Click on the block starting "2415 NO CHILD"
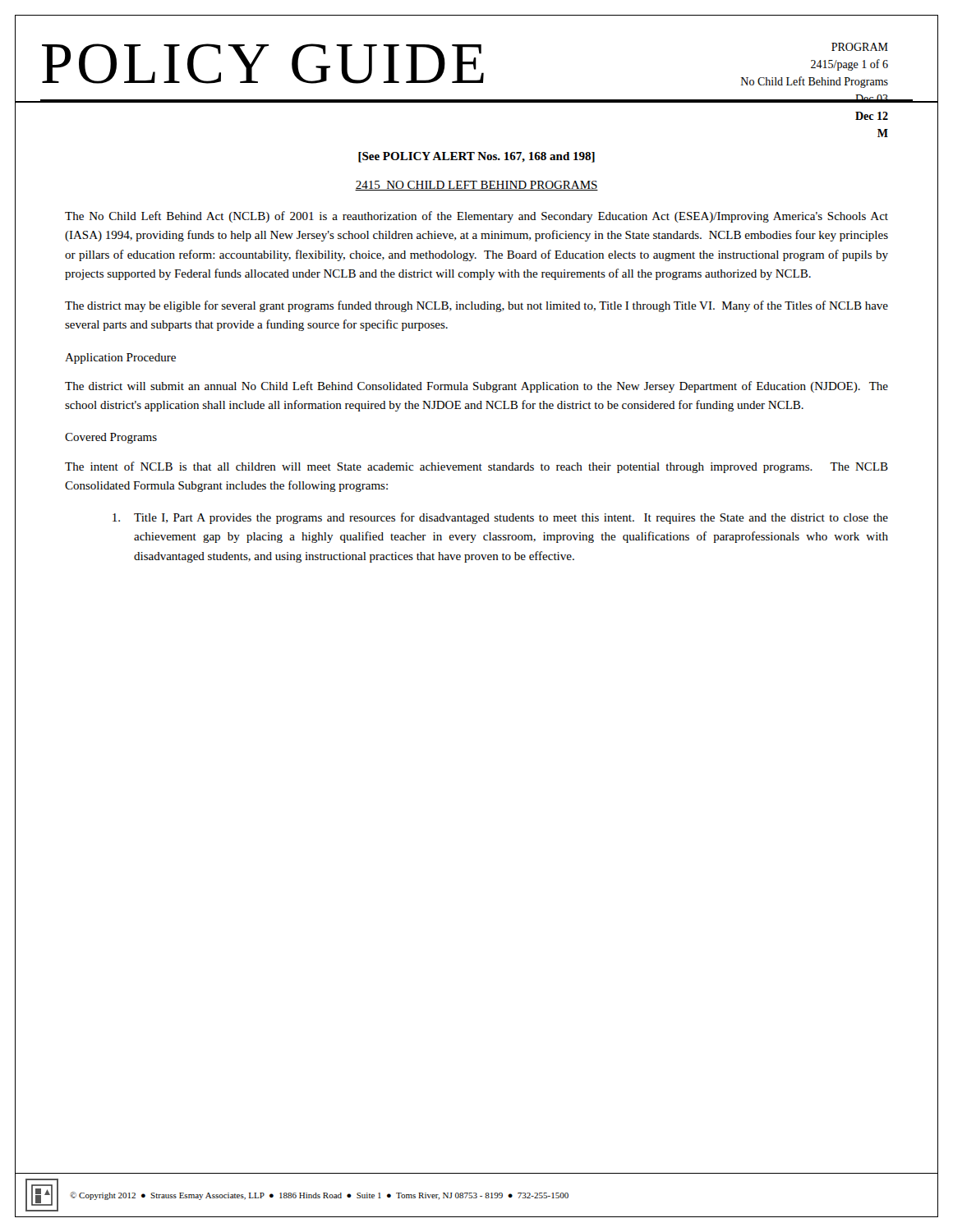Viewport: 953px width, 1232px height. pos(476,185)
